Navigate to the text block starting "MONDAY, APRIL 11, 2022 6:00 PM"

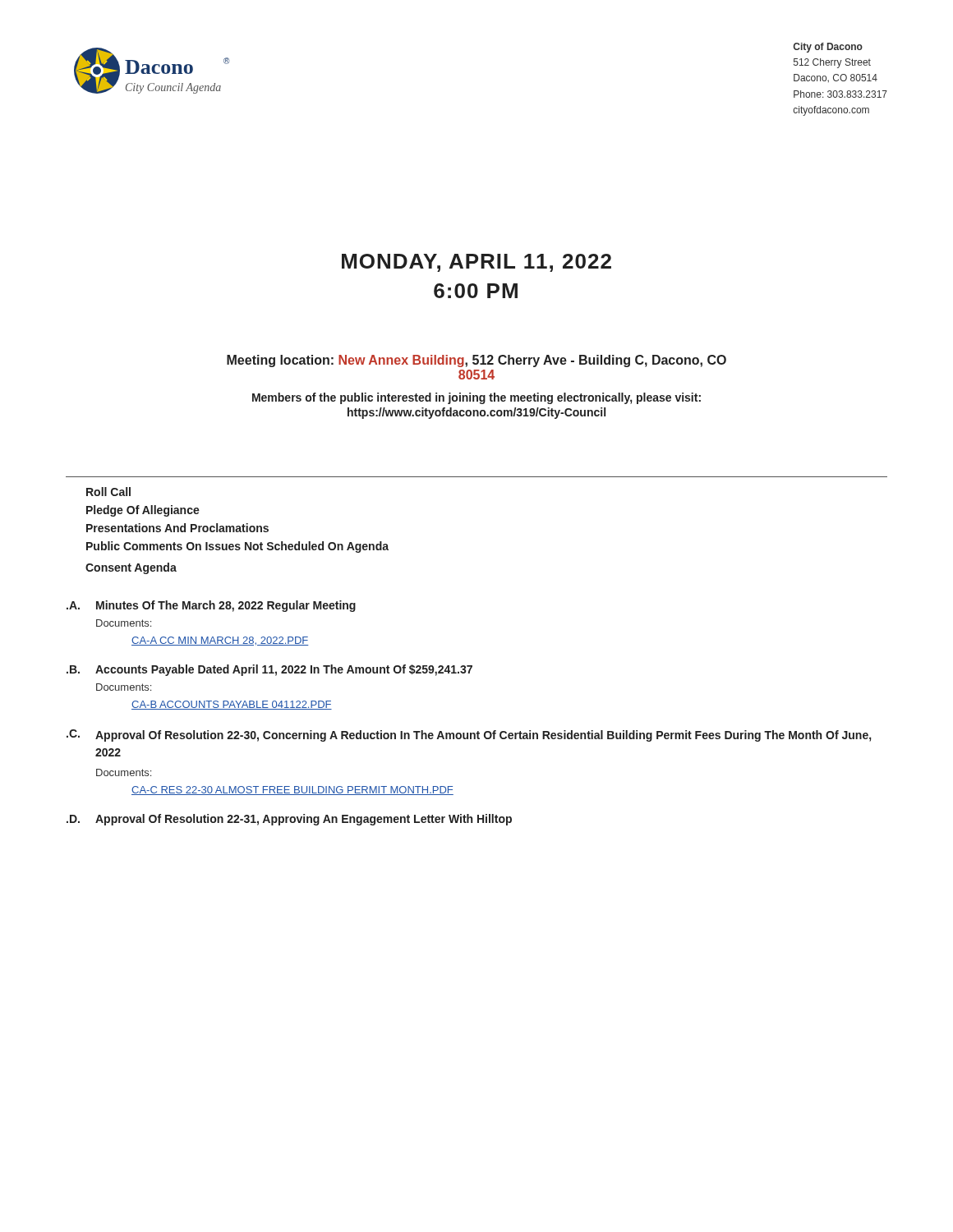476,276
